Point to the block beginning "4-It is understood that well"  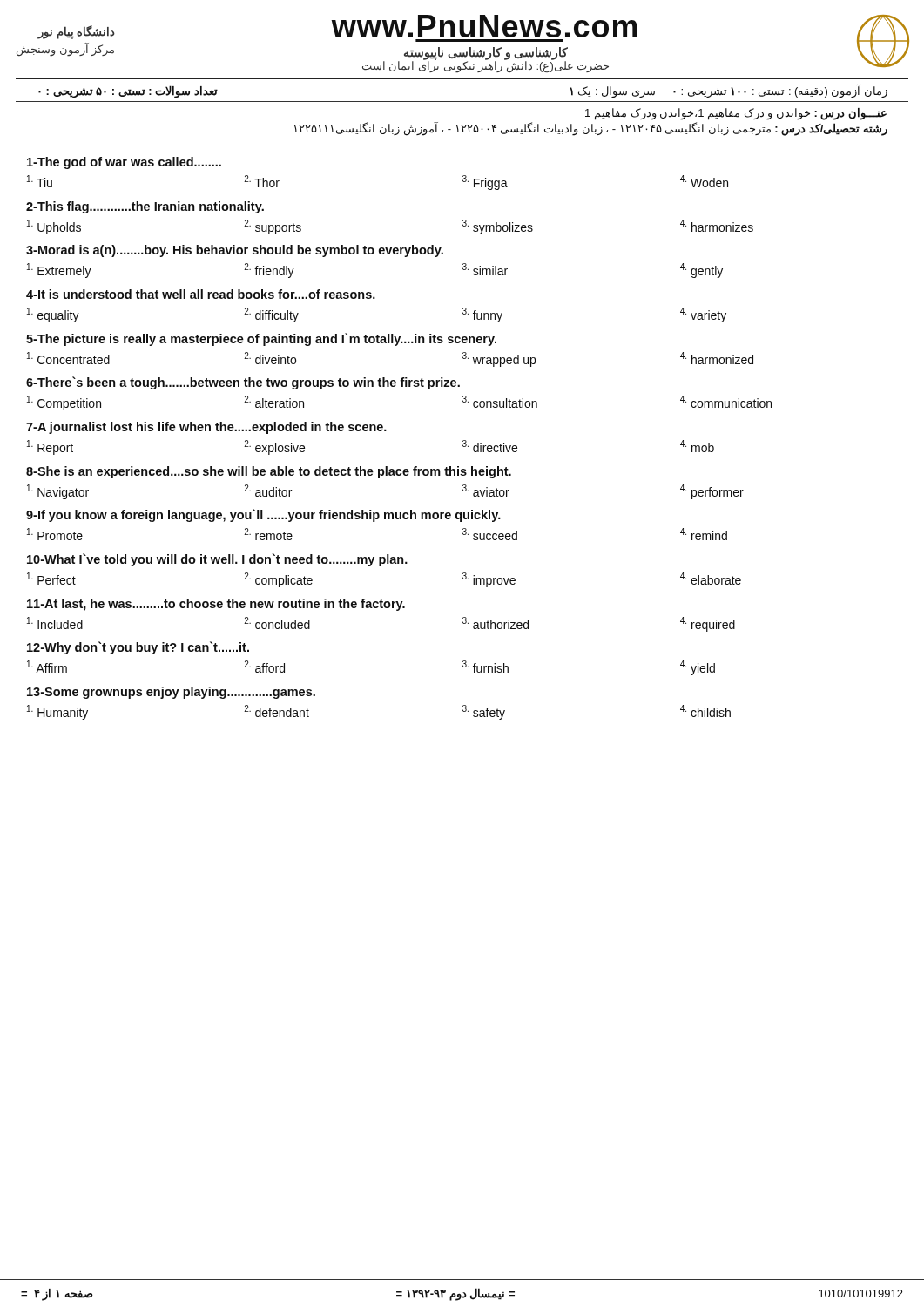462,305
